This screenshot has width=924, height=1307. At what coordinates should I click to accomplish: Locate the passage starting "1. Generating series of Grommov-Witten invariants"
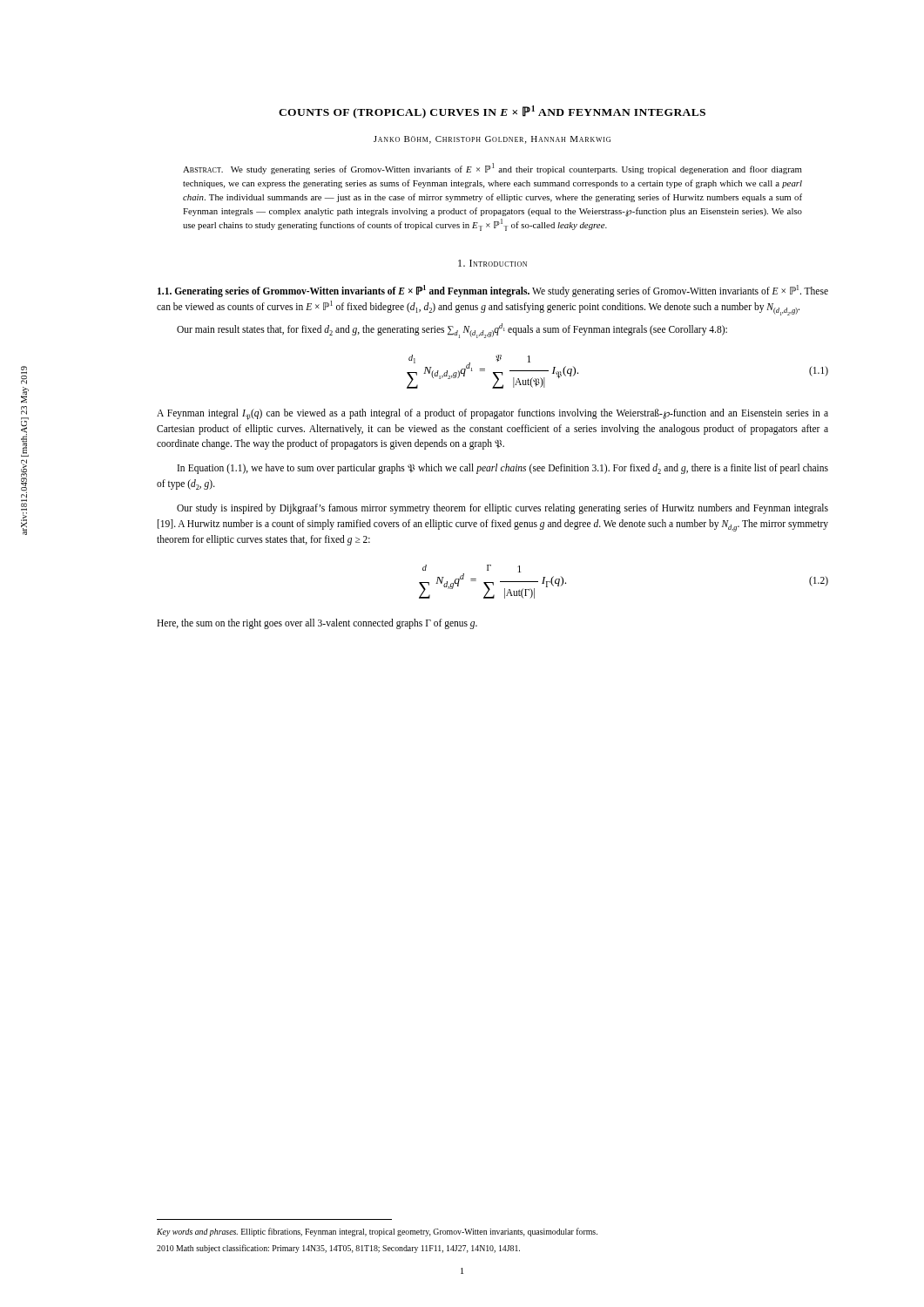[x=492, y=300]
